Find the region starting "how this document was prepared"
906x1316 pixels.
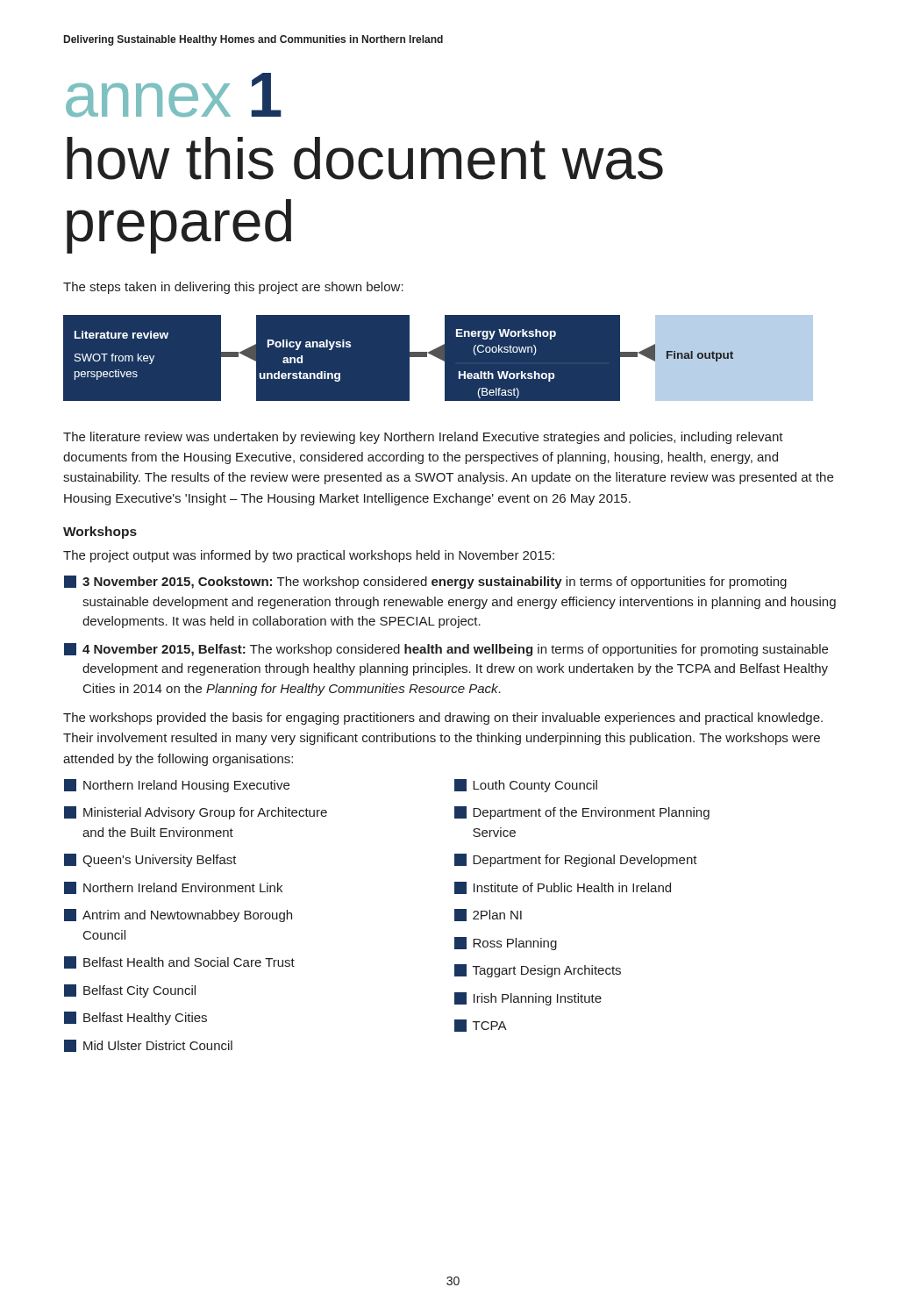(364, 191)
